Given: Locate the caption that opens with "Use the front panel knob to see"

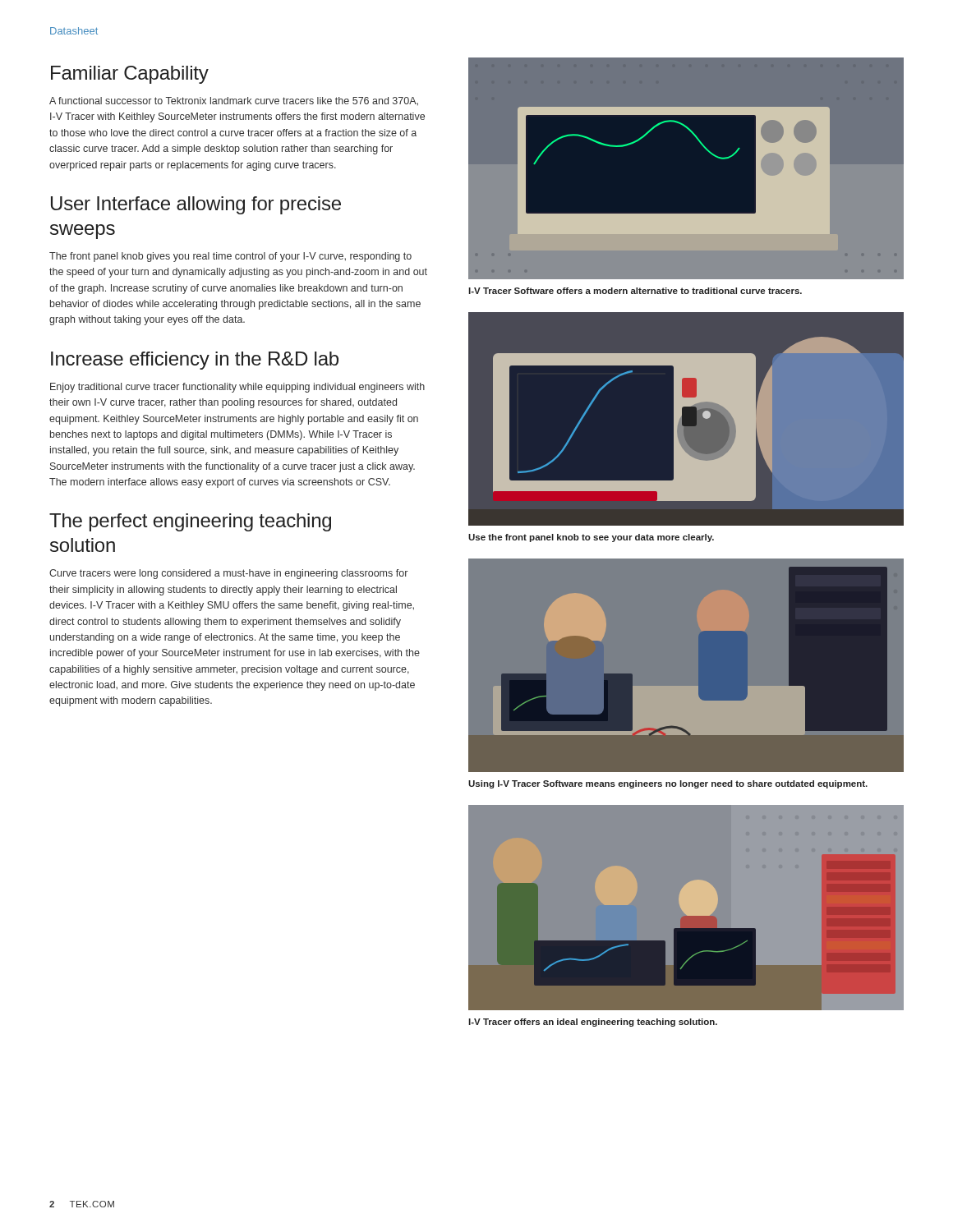Looking at the screenshot, I should (686, 537).
